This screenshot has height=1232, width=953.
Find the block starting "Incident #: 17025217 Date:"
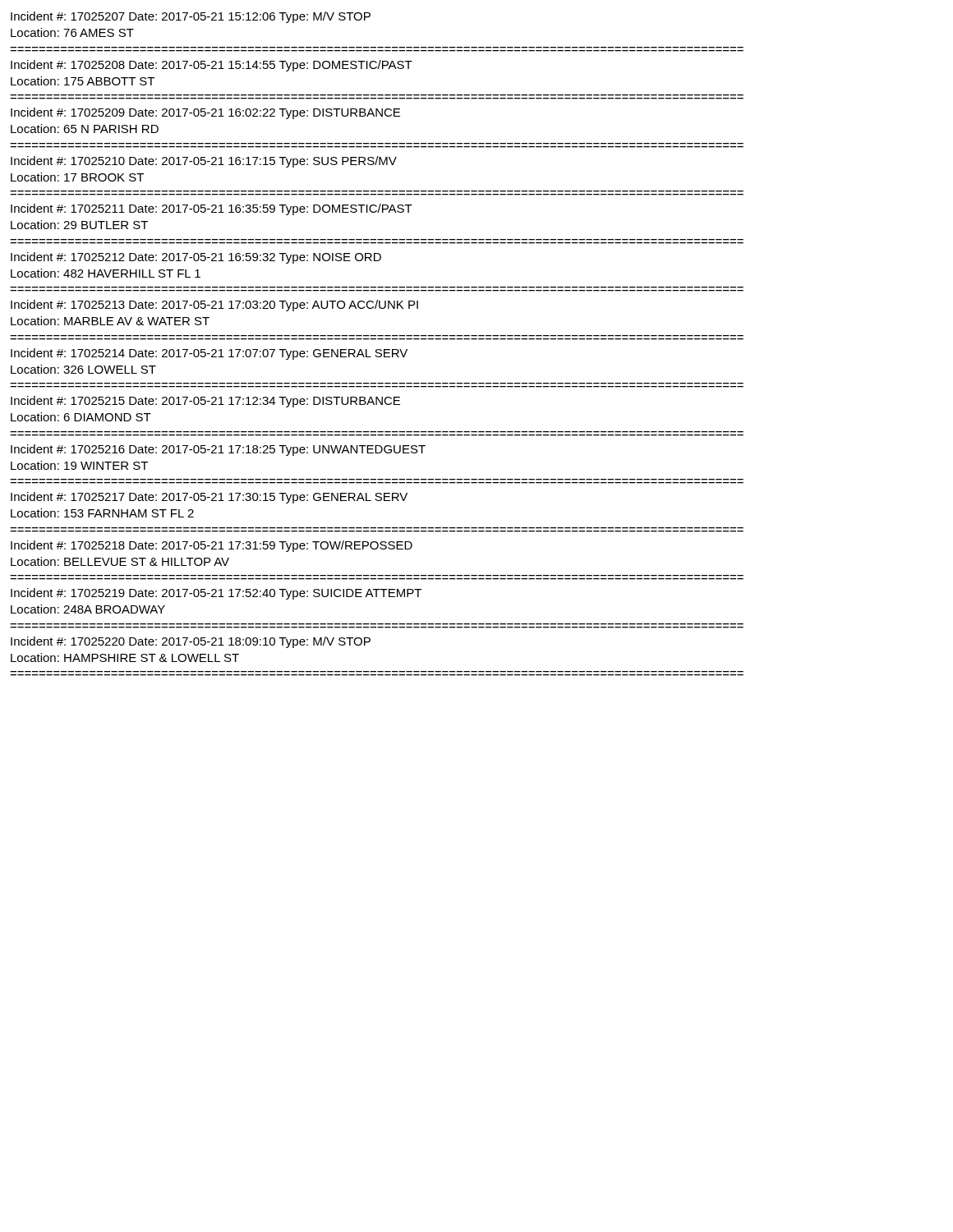click(209, 498)
